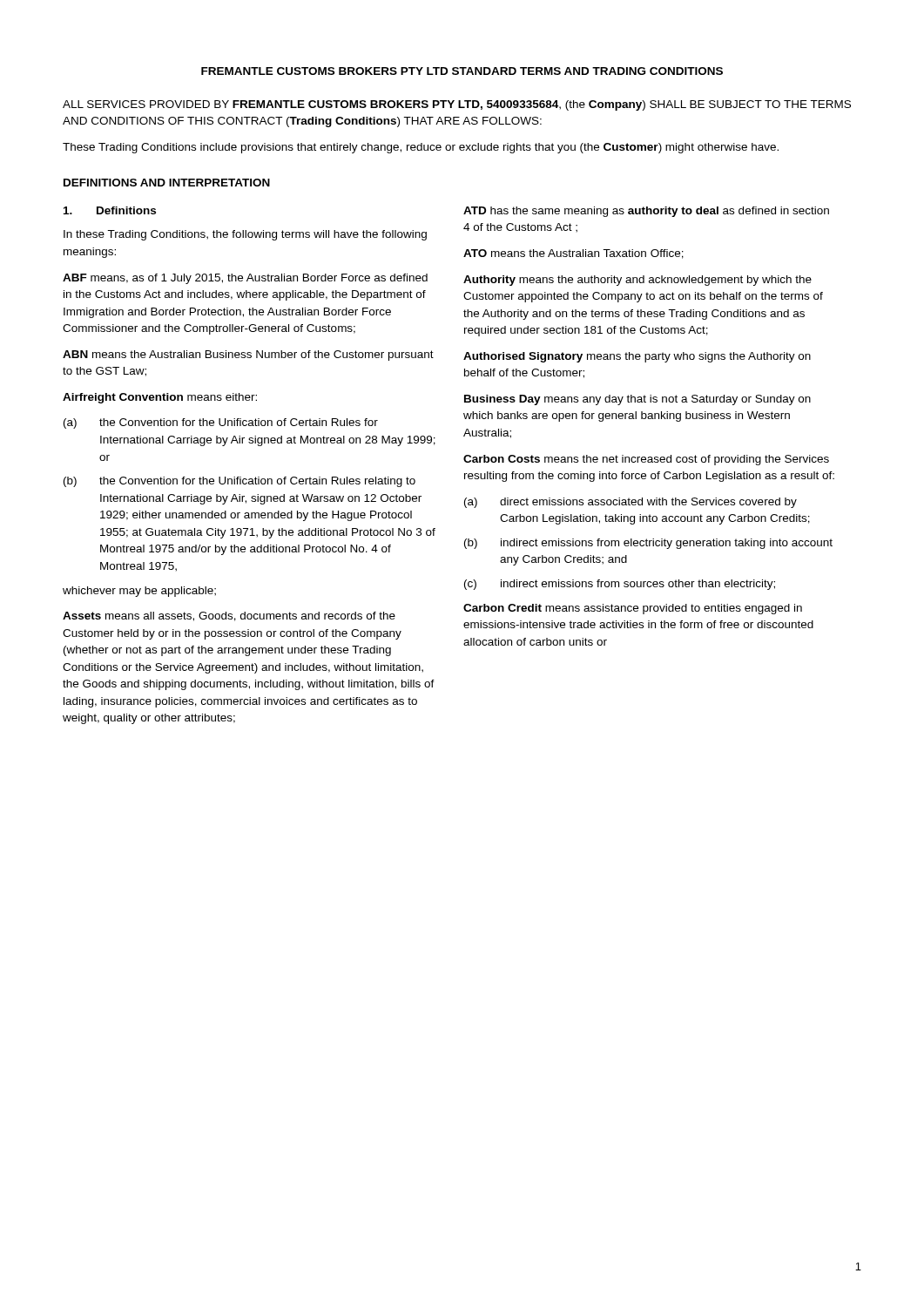This screenshot has height=1307, width=924.
Task: Select the title
Action: pyautogui.click(x=462, y=71)
